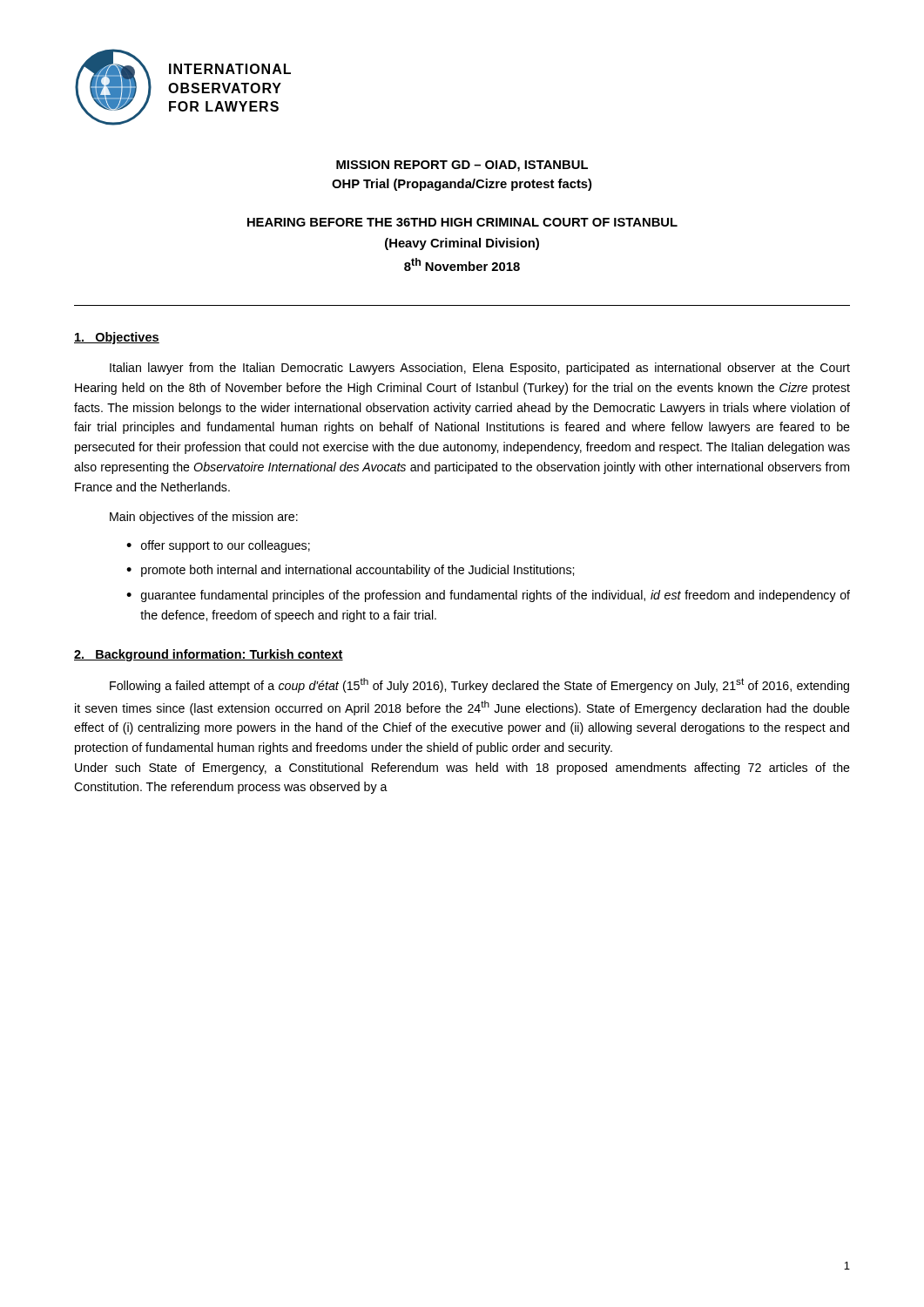Image resolution: width=924 pixels, height=1307 pixels.
Task: Point to the passage starting "• guarantee fundamental principles of the"
Action: [488, 605]
